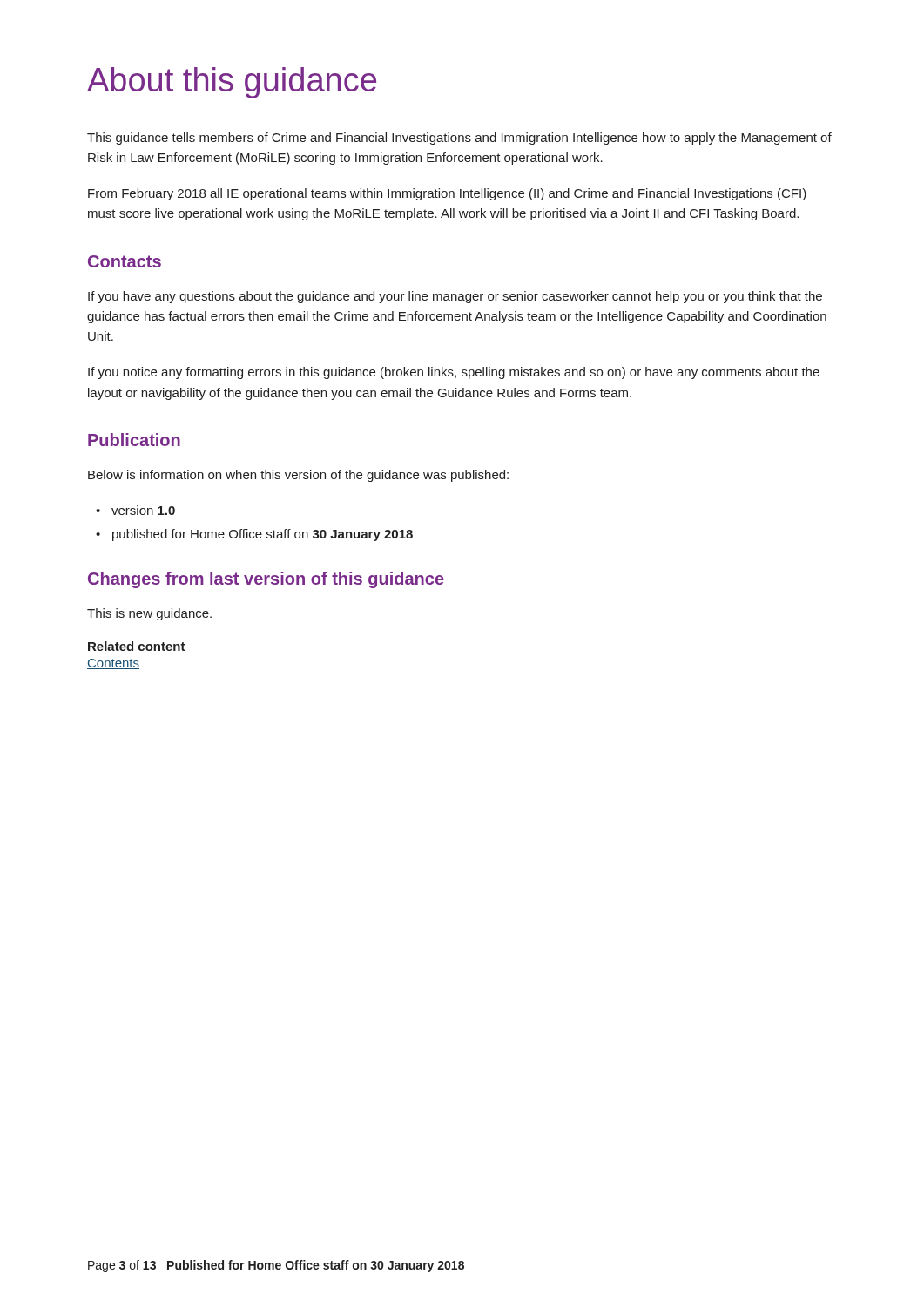Image resolution: width=924 pixels, height=1307 pixels.
Task: Locate the text block starting "About this guidance"
Action: (232, 83)
